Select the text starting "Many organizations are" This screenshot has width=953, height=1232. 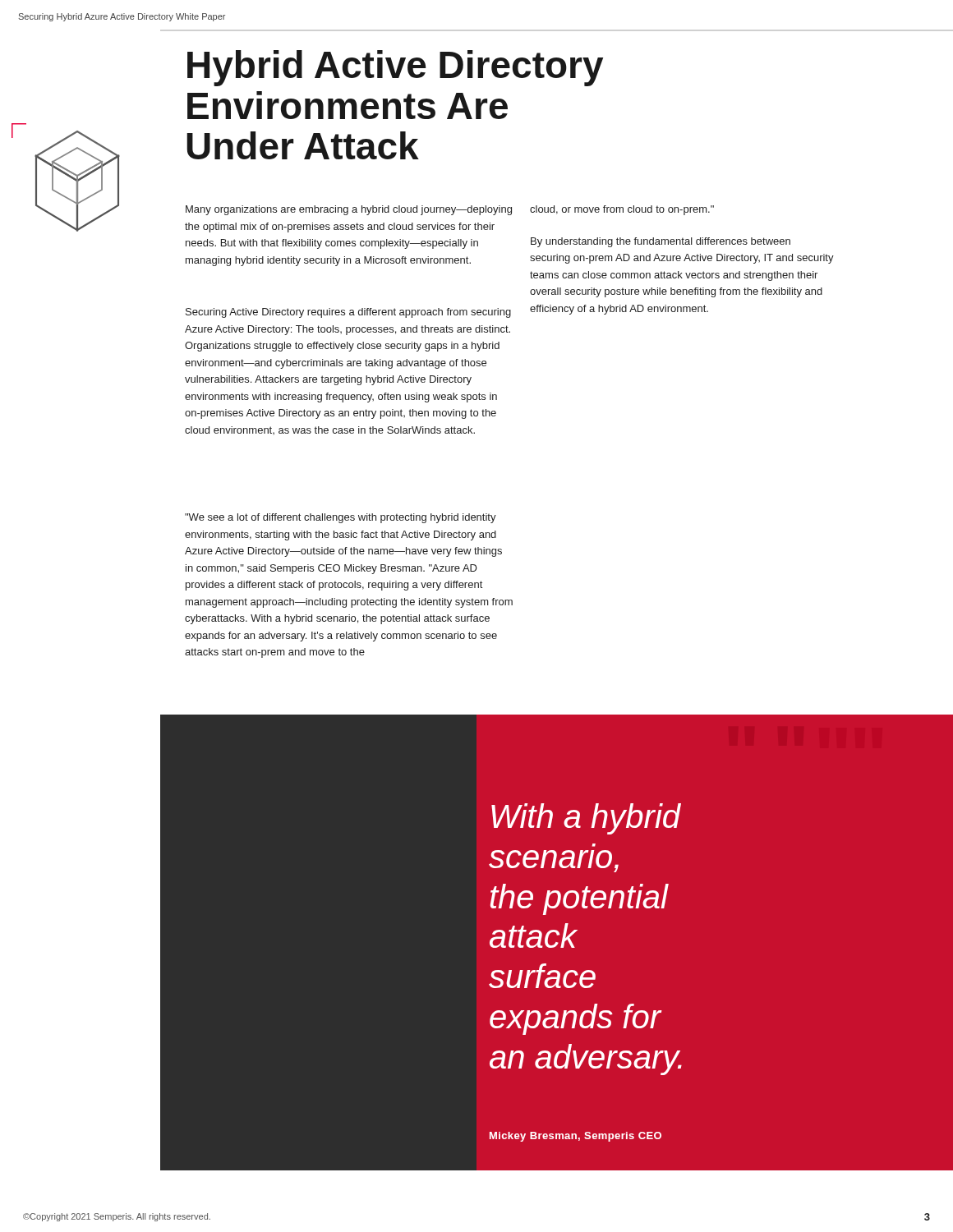349,235
